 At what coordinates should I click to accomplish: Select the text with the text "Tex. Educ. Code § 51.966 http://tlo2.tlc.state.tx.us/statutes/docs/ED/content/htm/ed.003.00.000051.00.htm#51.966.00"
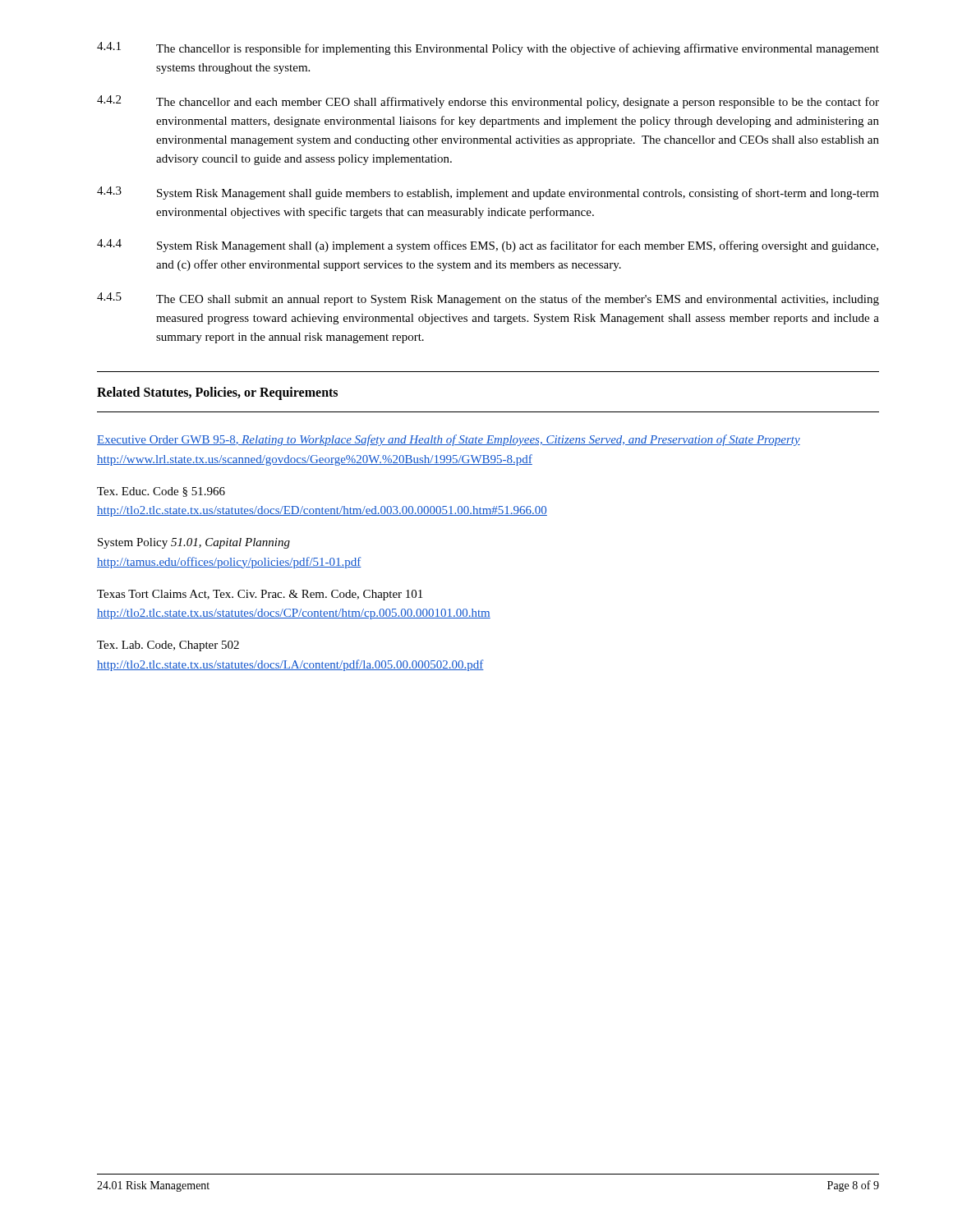coord(322,500)
